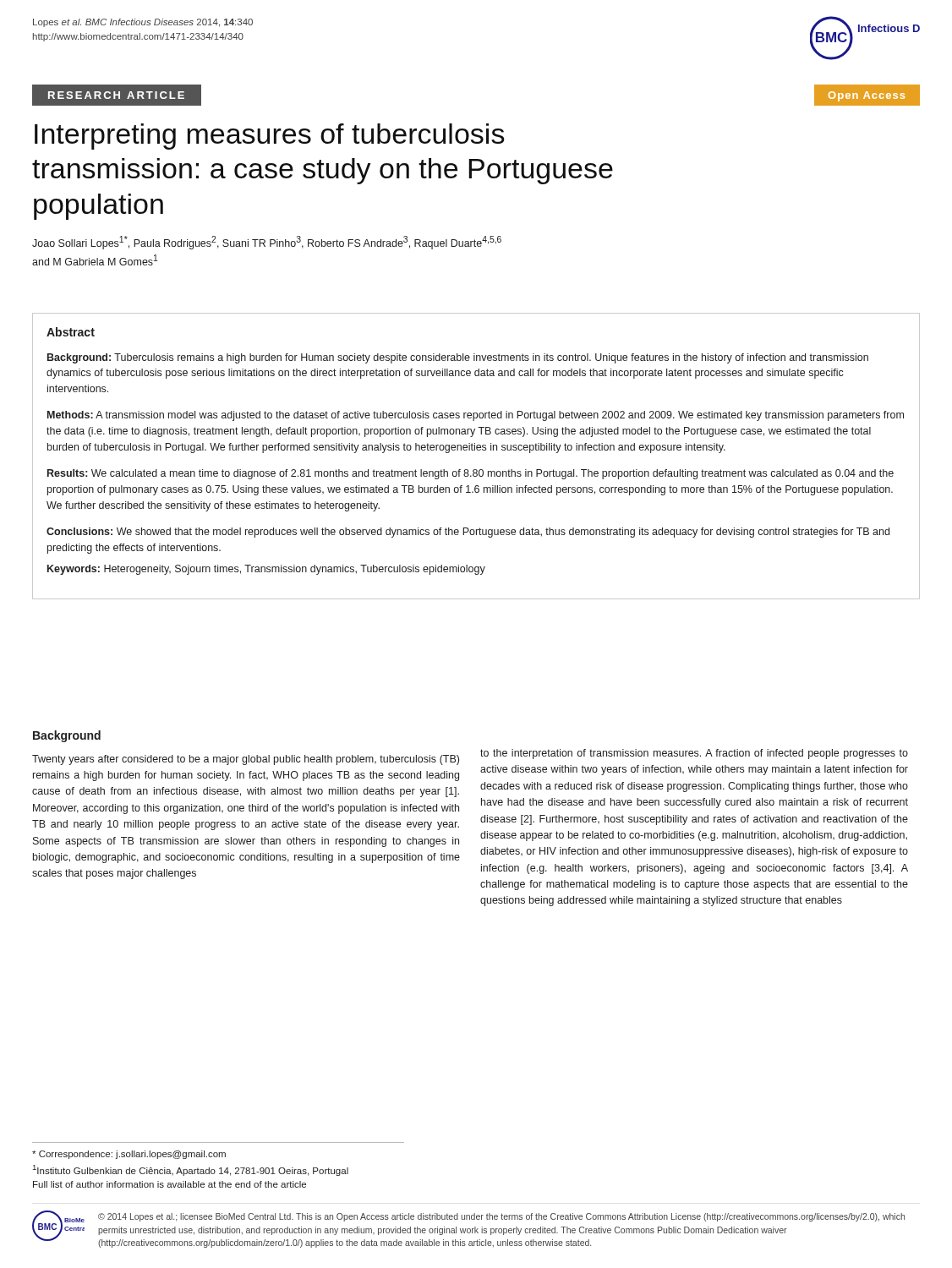Find the title

[x=476, y=169]
